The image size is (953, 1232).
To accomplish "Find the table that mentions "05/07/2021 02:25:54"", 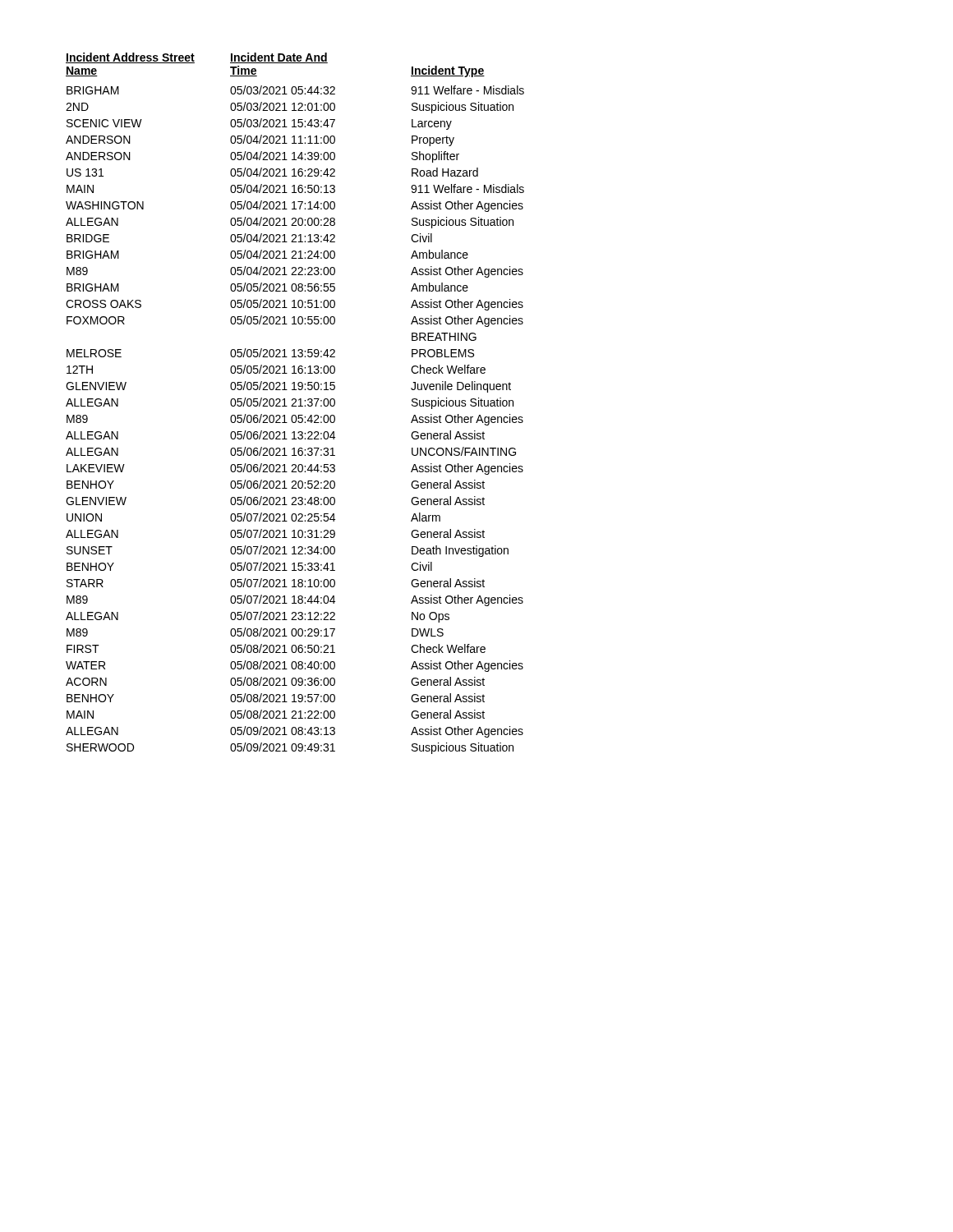I will 476,402.
